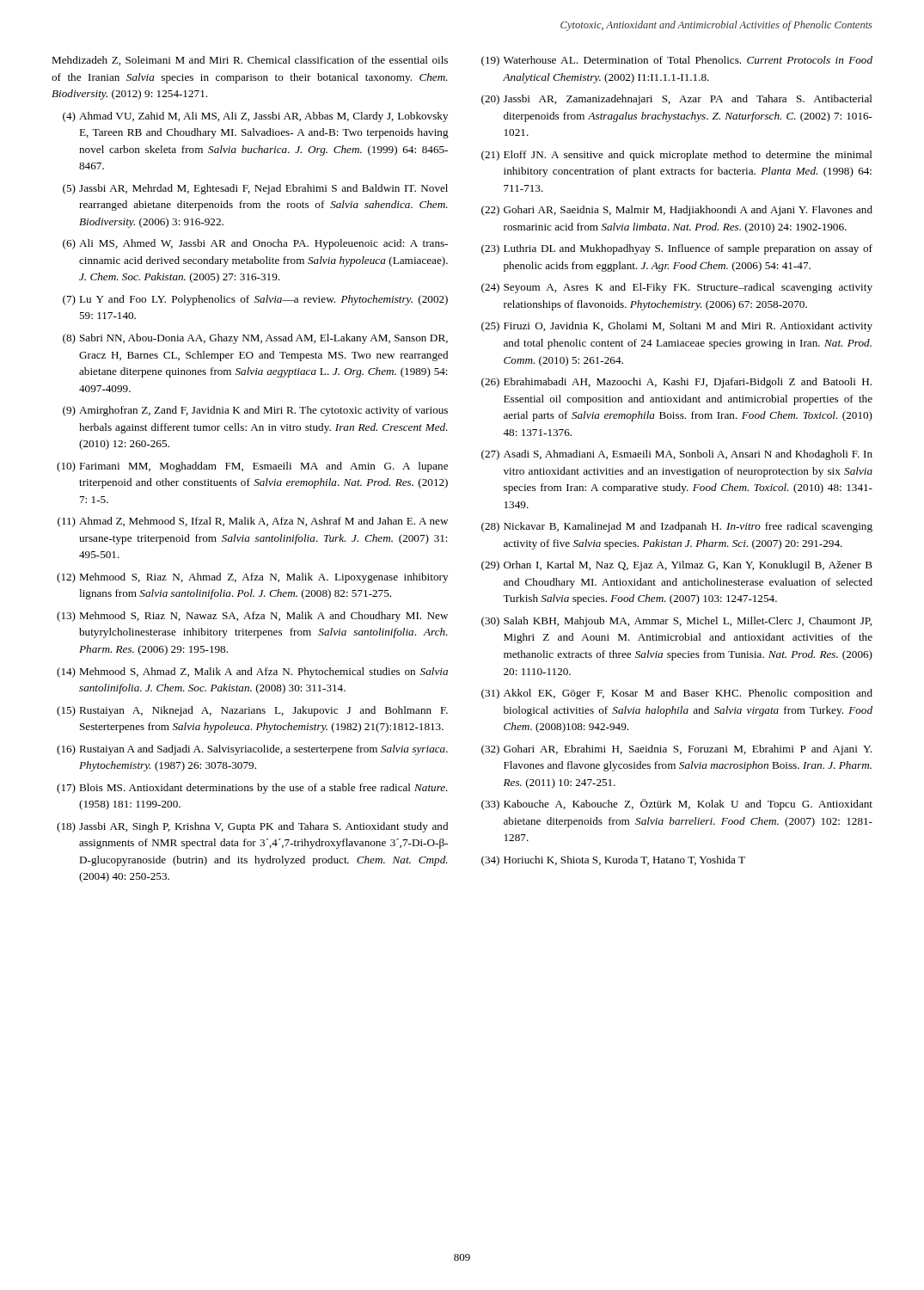Locate the block of text that opens with "(26) Ebrahimabadi AH, Mazoochi A,"
Image resolution: width=924 pixels, height=1290 pixels.
coord(674,407)
